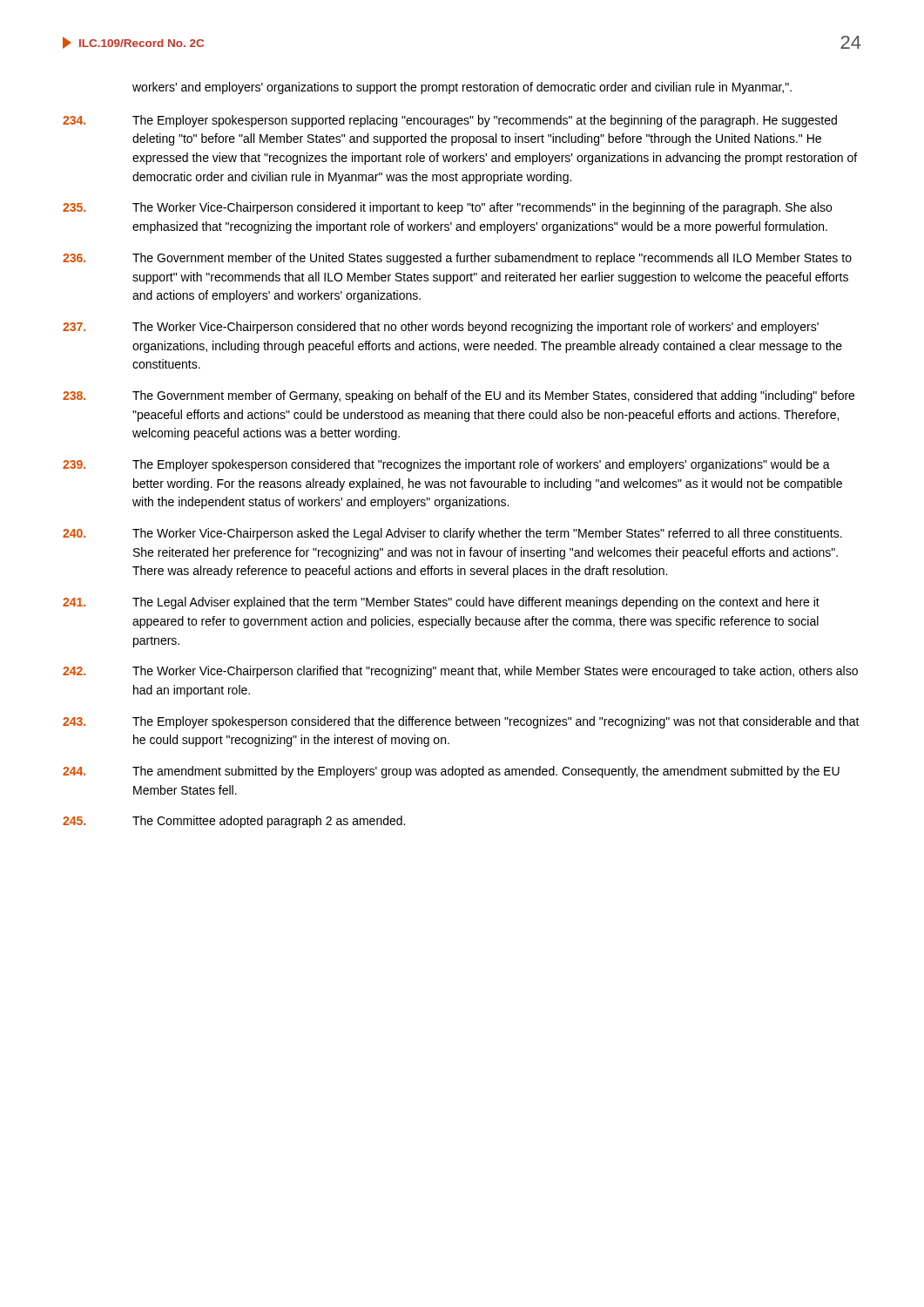Screen dimensions: 1307x924
Task: Navigate to the element starting "240. The Worker Vice-Chairperson asked"
Action: point(462,553)
